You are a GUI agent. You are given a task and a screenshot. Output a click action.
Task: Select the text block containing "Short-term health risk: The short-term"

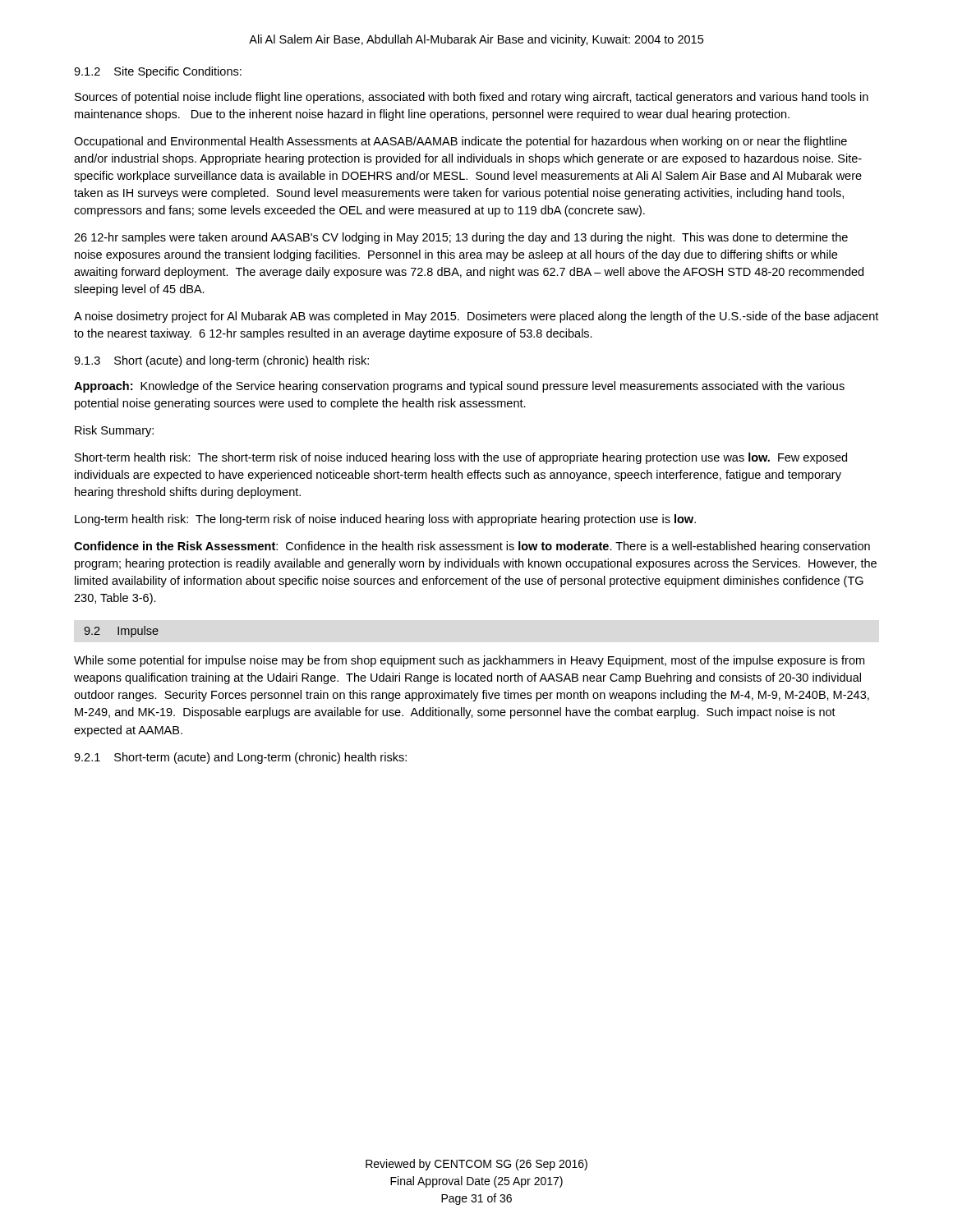pyautogui.click(x=461, y=475)
